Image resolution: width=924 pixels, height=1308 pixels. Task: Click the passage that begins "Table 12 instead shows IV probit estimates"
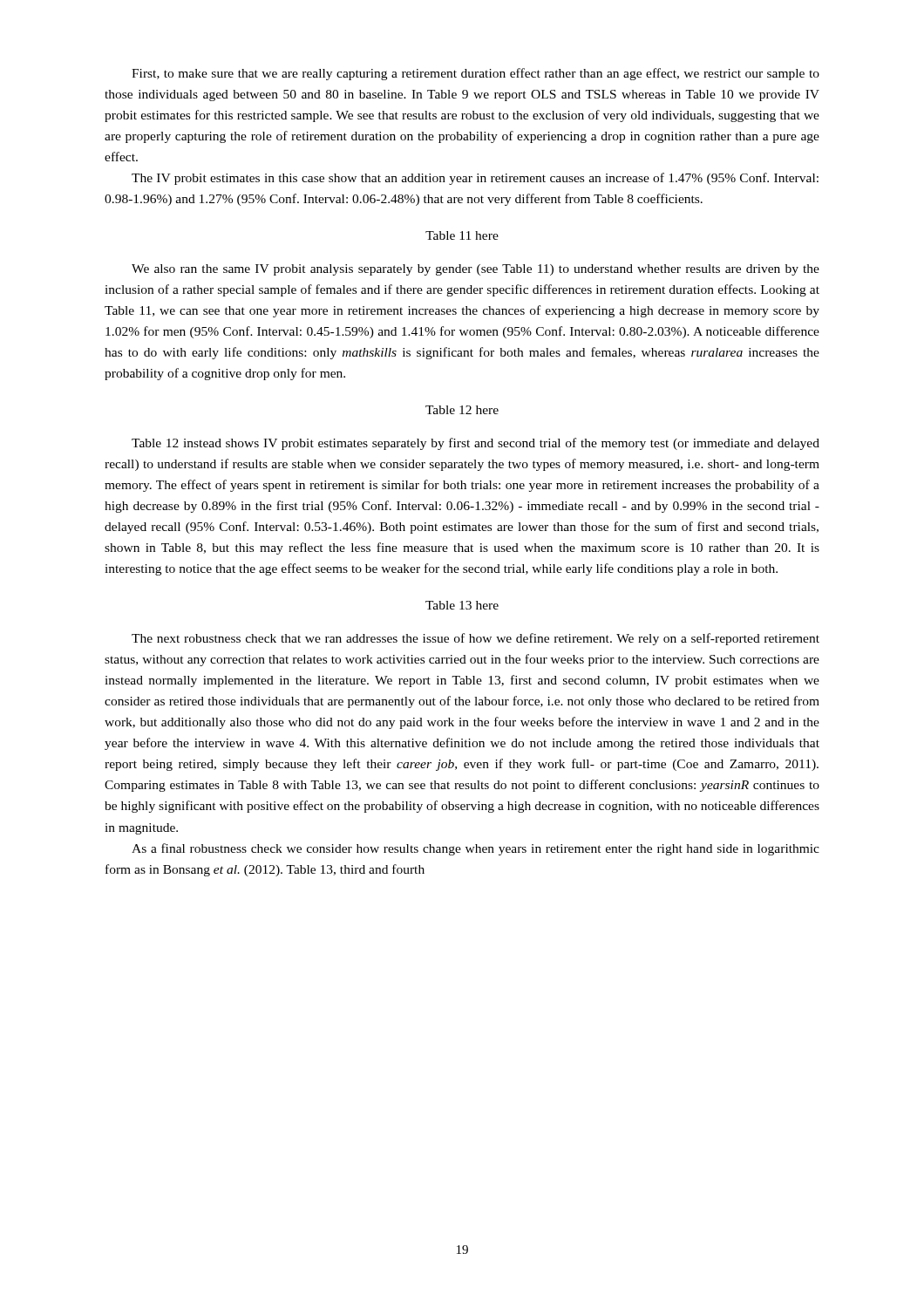tap(462, 506)
